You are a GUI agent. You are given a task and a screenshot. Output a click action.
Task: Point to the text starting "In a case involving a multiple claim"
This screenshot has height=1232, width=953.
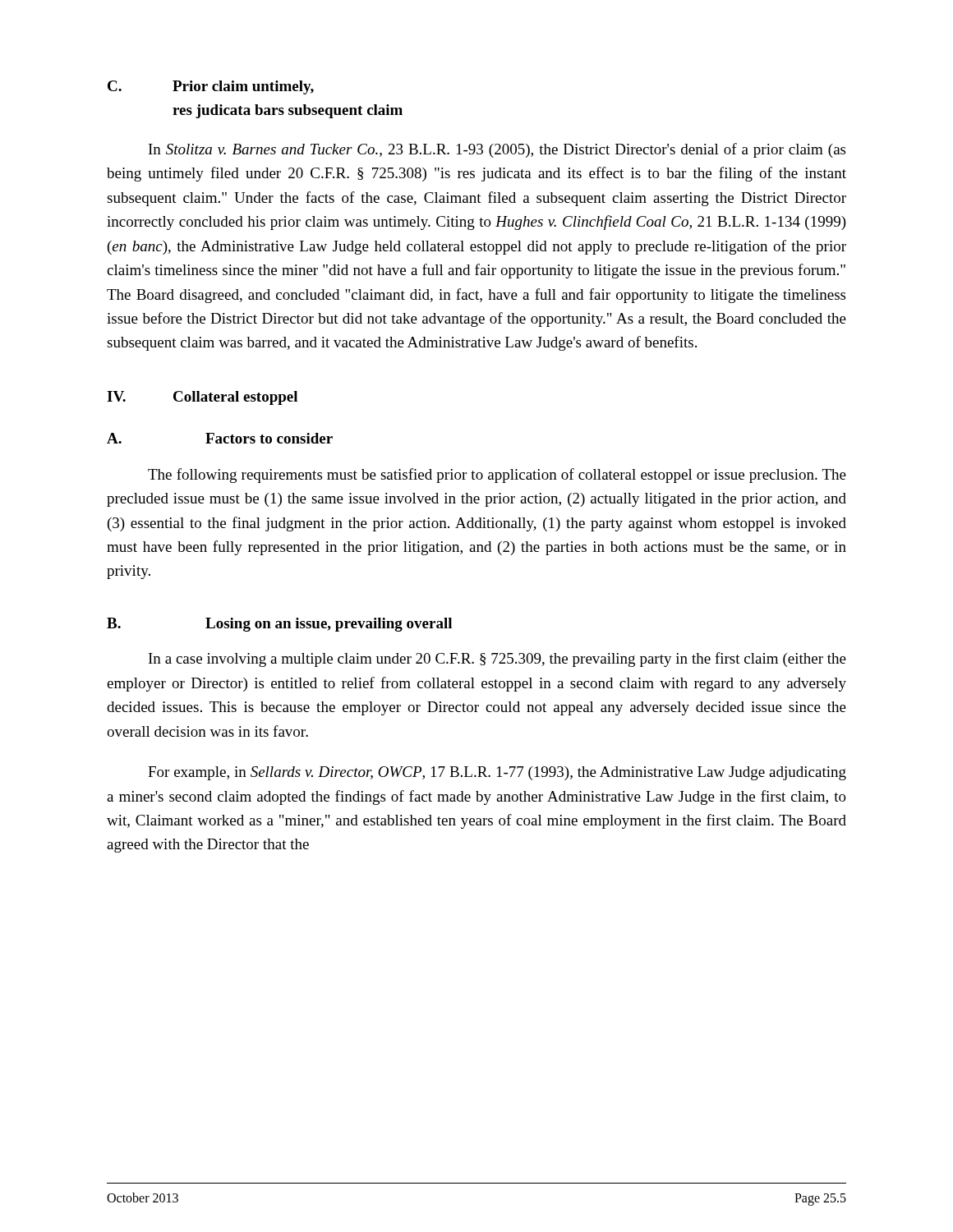tap(476, 695)
